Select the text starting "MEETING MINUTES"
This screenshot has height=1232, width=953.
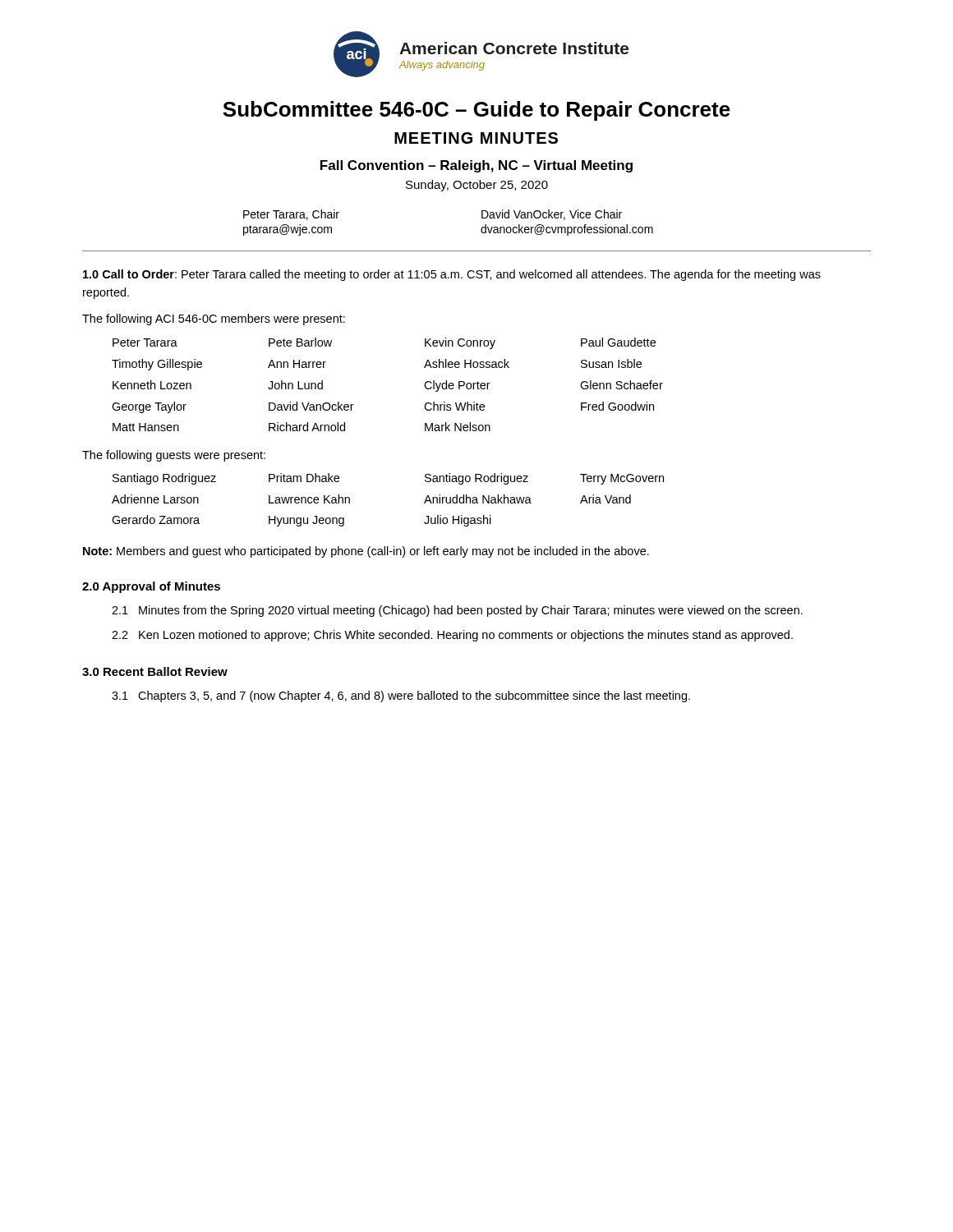476,138
